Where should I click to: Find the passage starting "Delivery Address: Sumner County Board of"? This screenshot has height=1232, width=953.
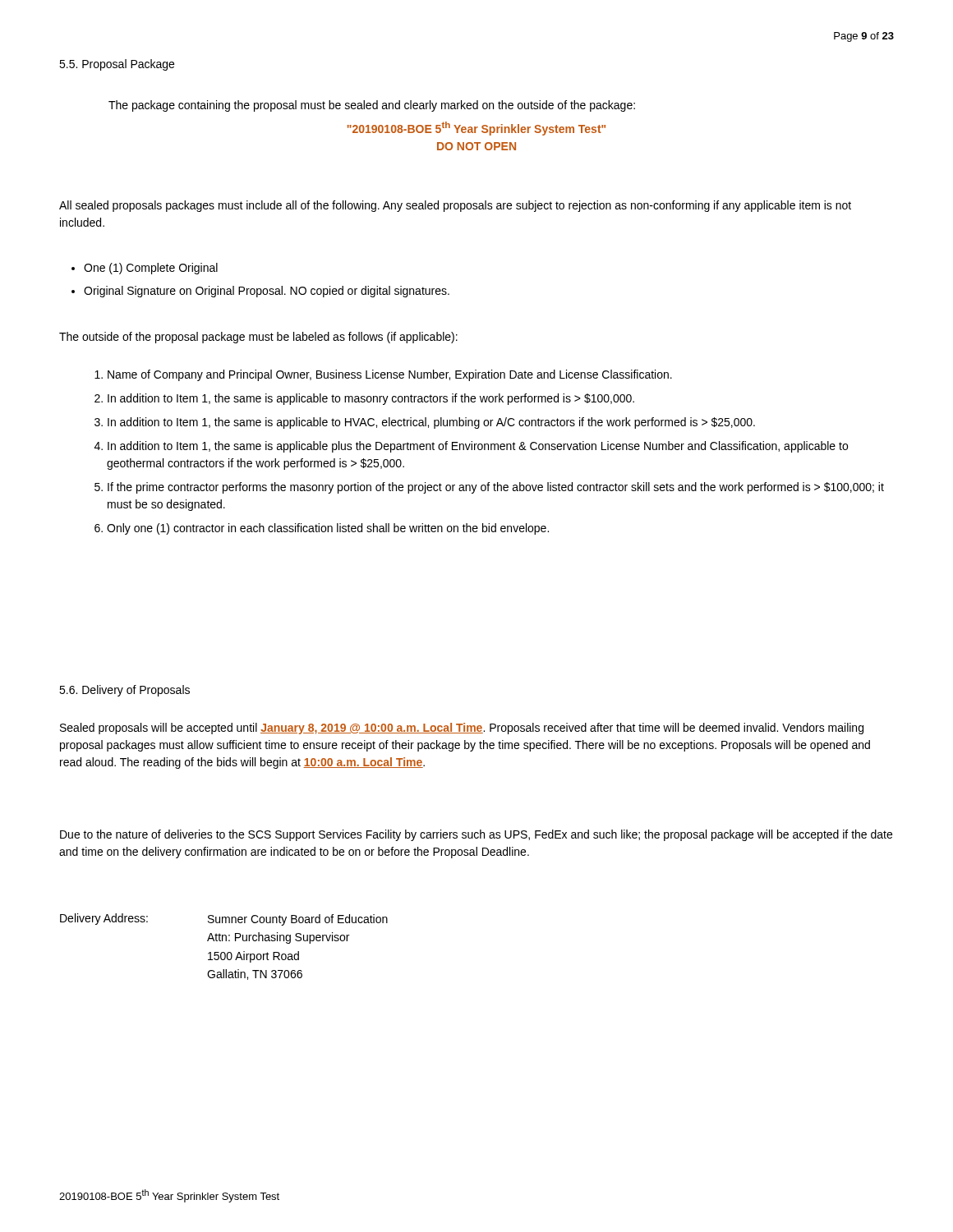click(x=224, y=919)
